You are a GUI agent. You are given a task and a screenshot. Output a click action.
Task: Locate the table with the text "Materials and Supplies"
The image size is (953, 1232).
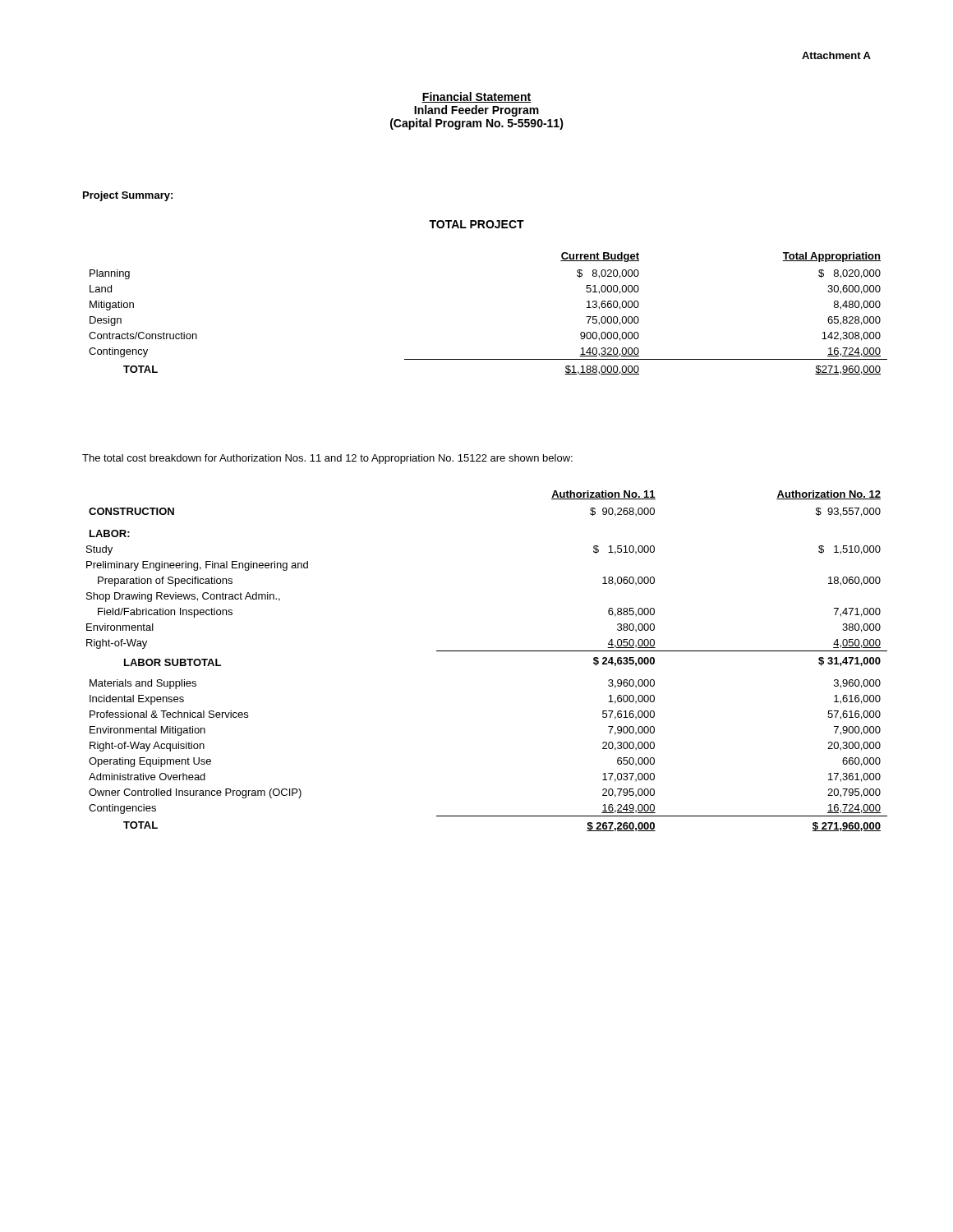[x=485, y=660]
